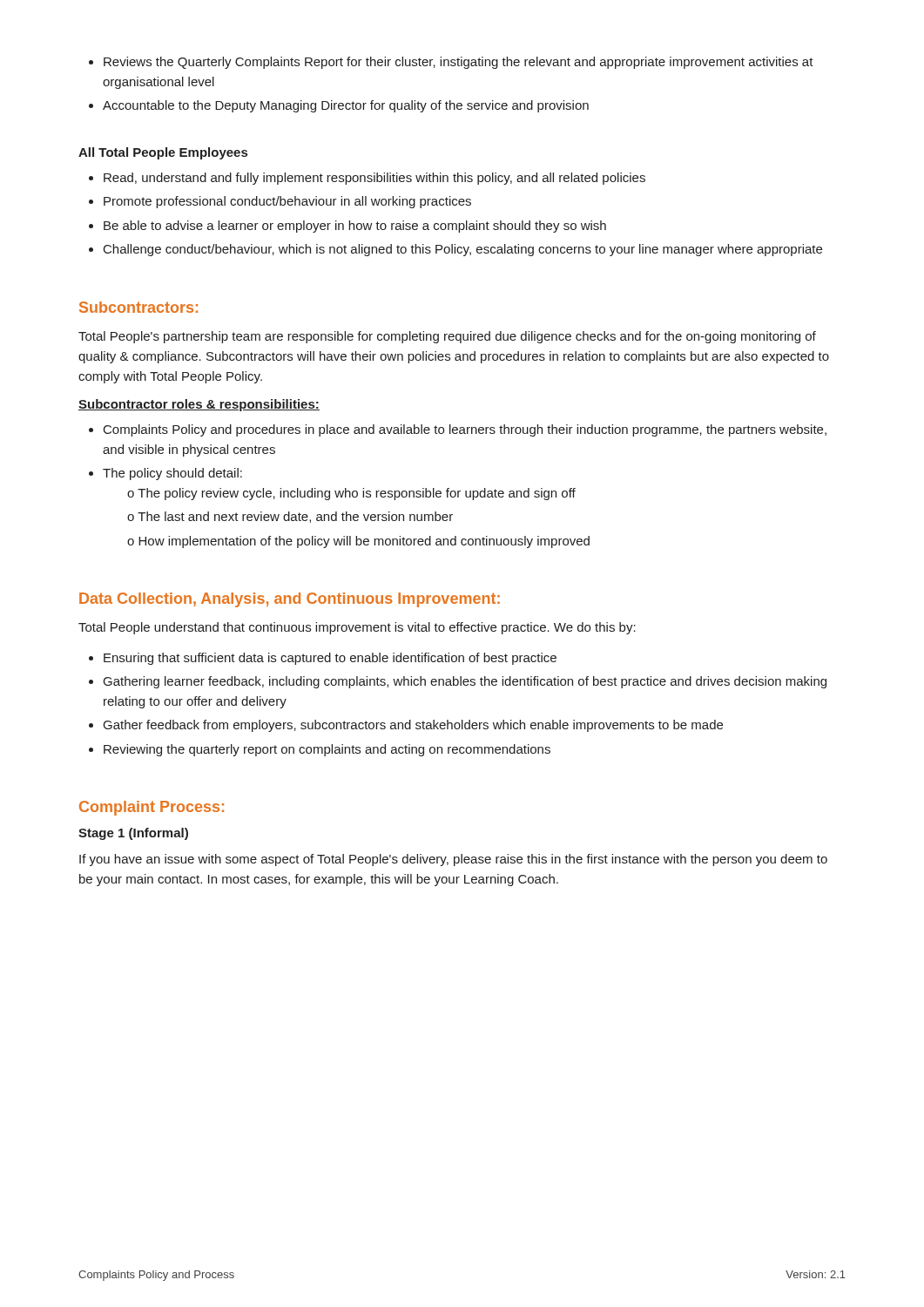
Task: Select the block starting "Ensuring that sufficient data is captured to"
Action: coord(323,659)
